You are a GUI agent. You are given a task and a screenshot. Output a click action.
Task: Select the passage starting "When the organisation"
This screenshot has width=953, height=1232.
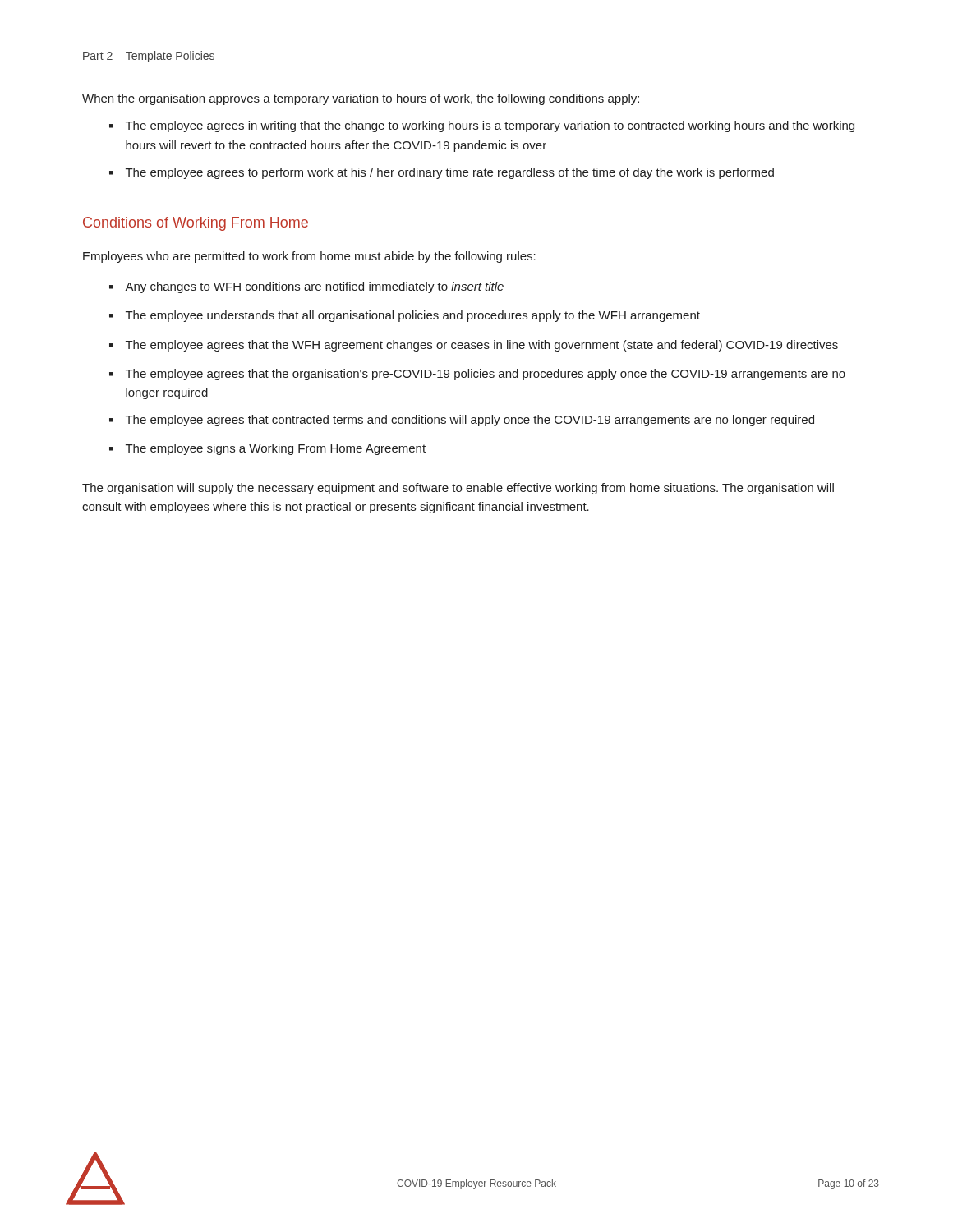tap(361, 98)
